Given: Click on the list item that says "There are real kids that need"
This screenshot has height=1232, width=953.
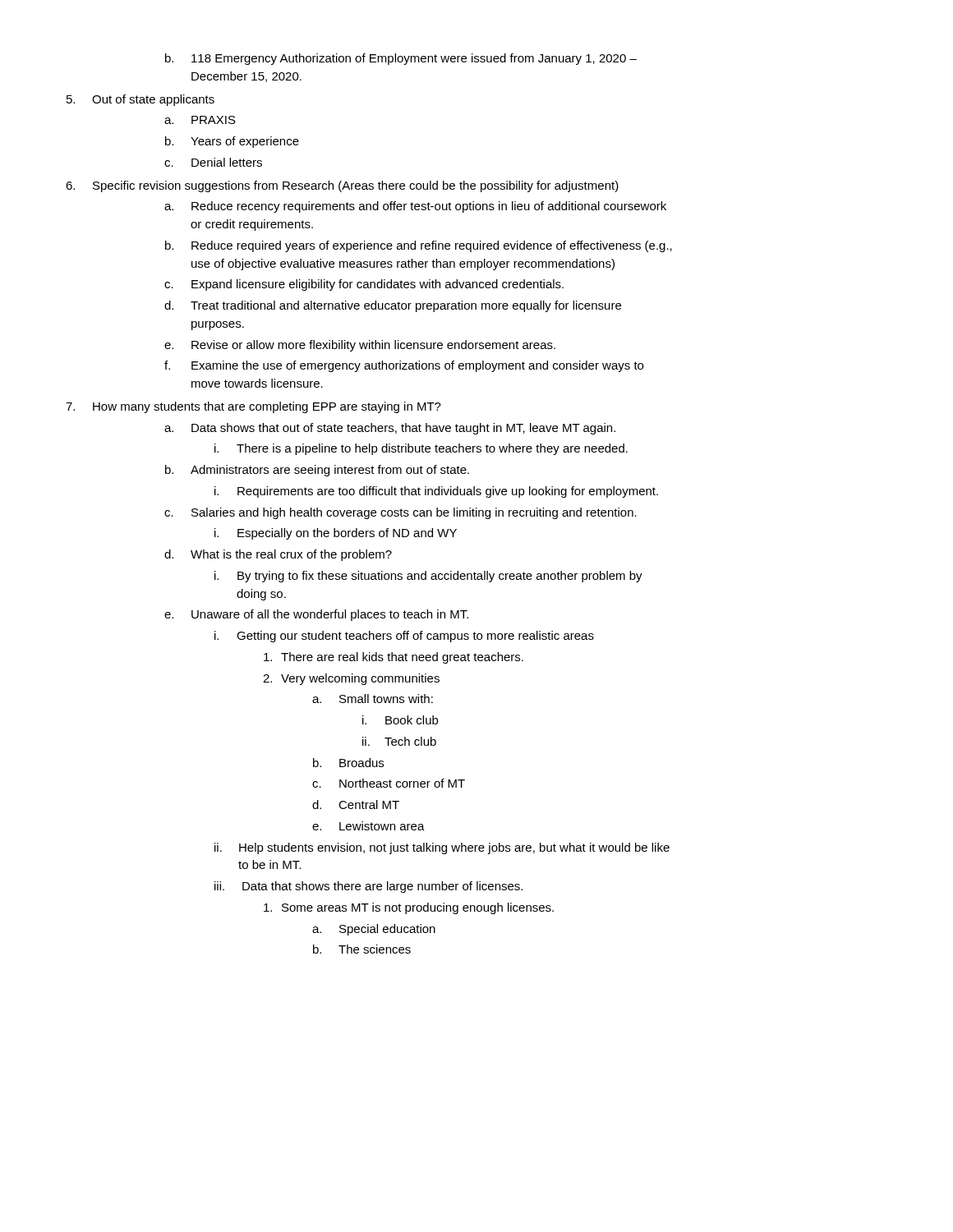Looking at the screenshot, I should [394, 658].
